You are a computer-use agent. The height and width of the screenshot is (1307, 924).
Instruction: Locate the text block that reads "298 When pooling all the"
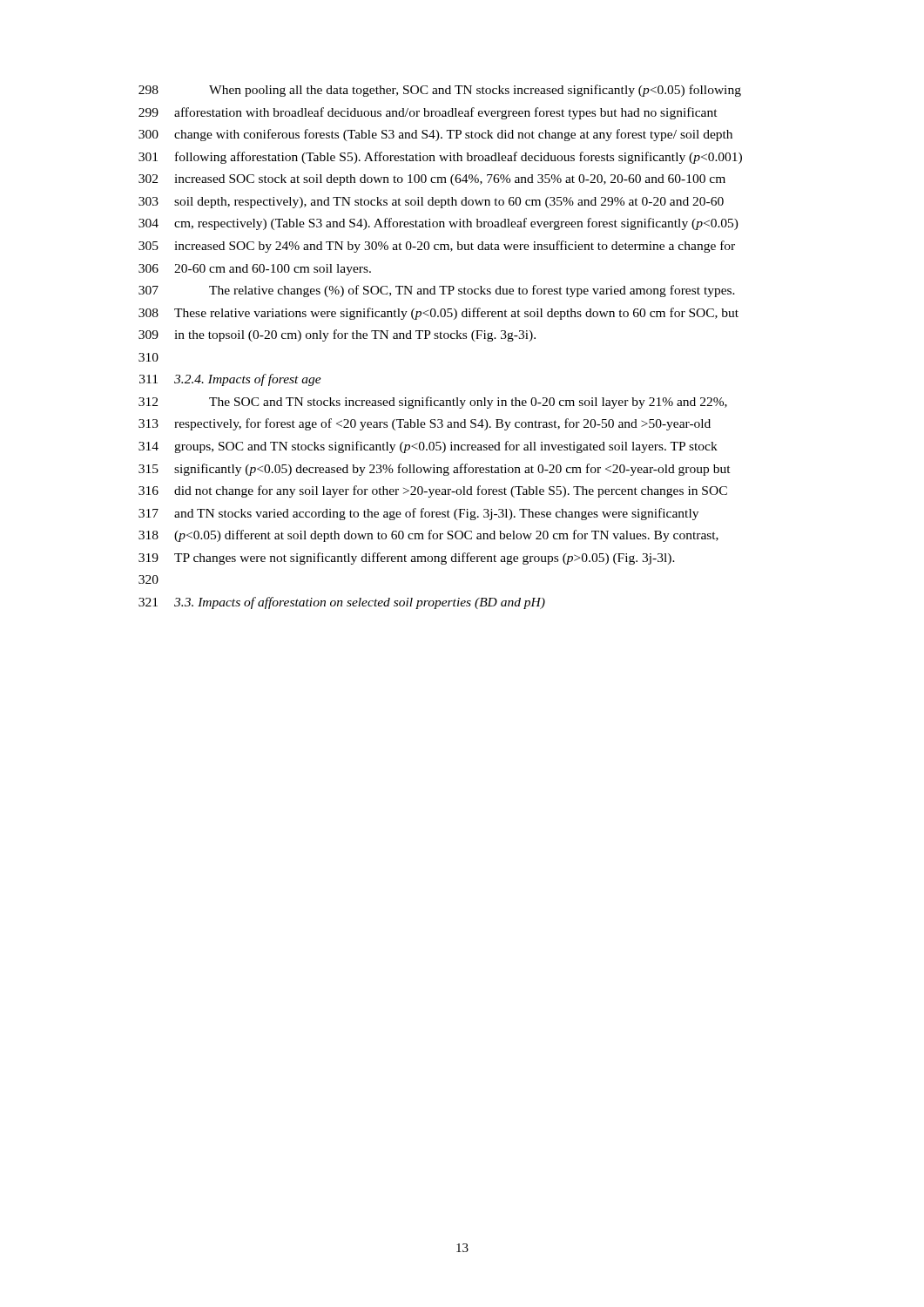[x=462, y=179]
